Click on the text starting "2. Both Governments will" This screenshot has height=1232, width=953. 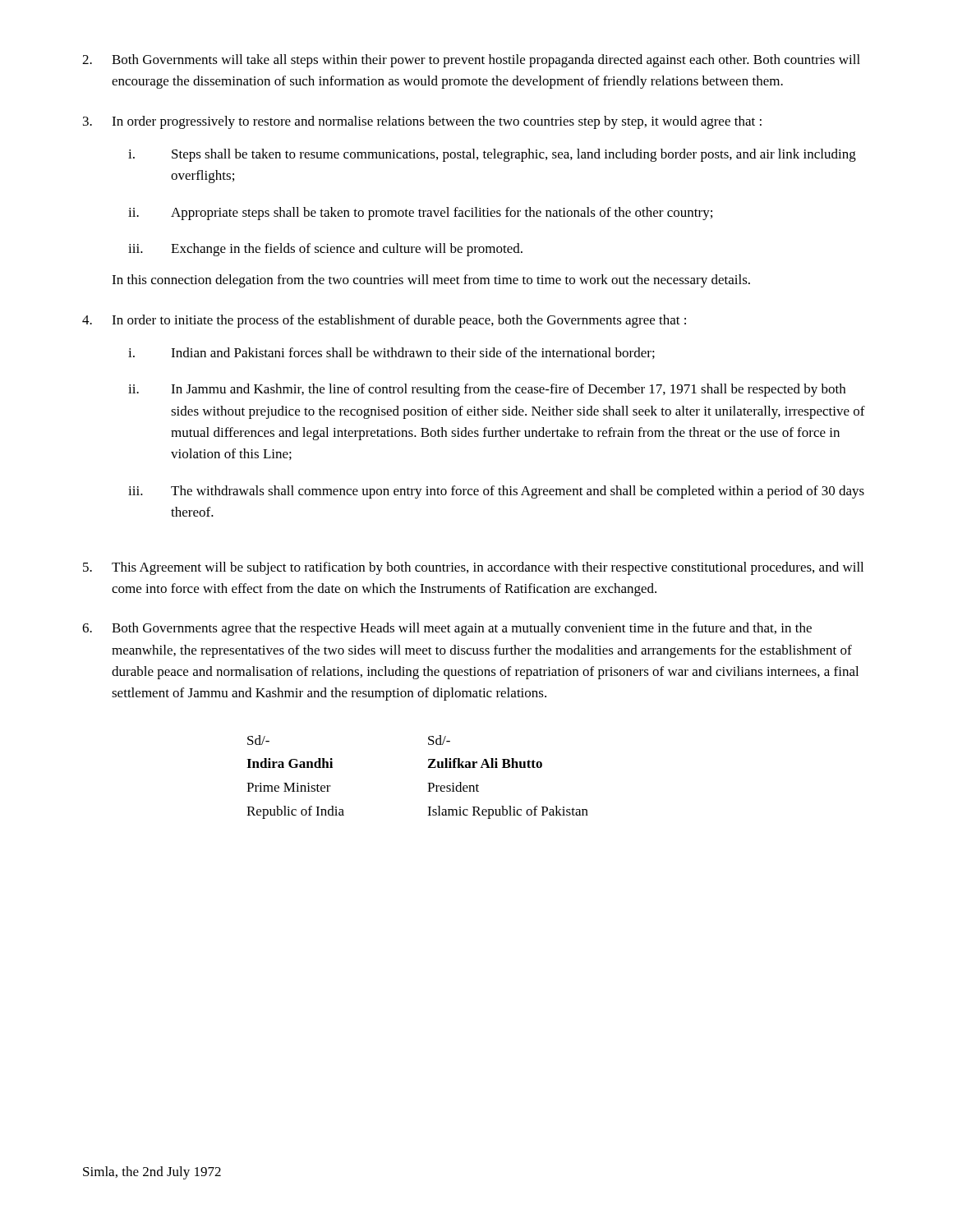click(x=476, y=71)
